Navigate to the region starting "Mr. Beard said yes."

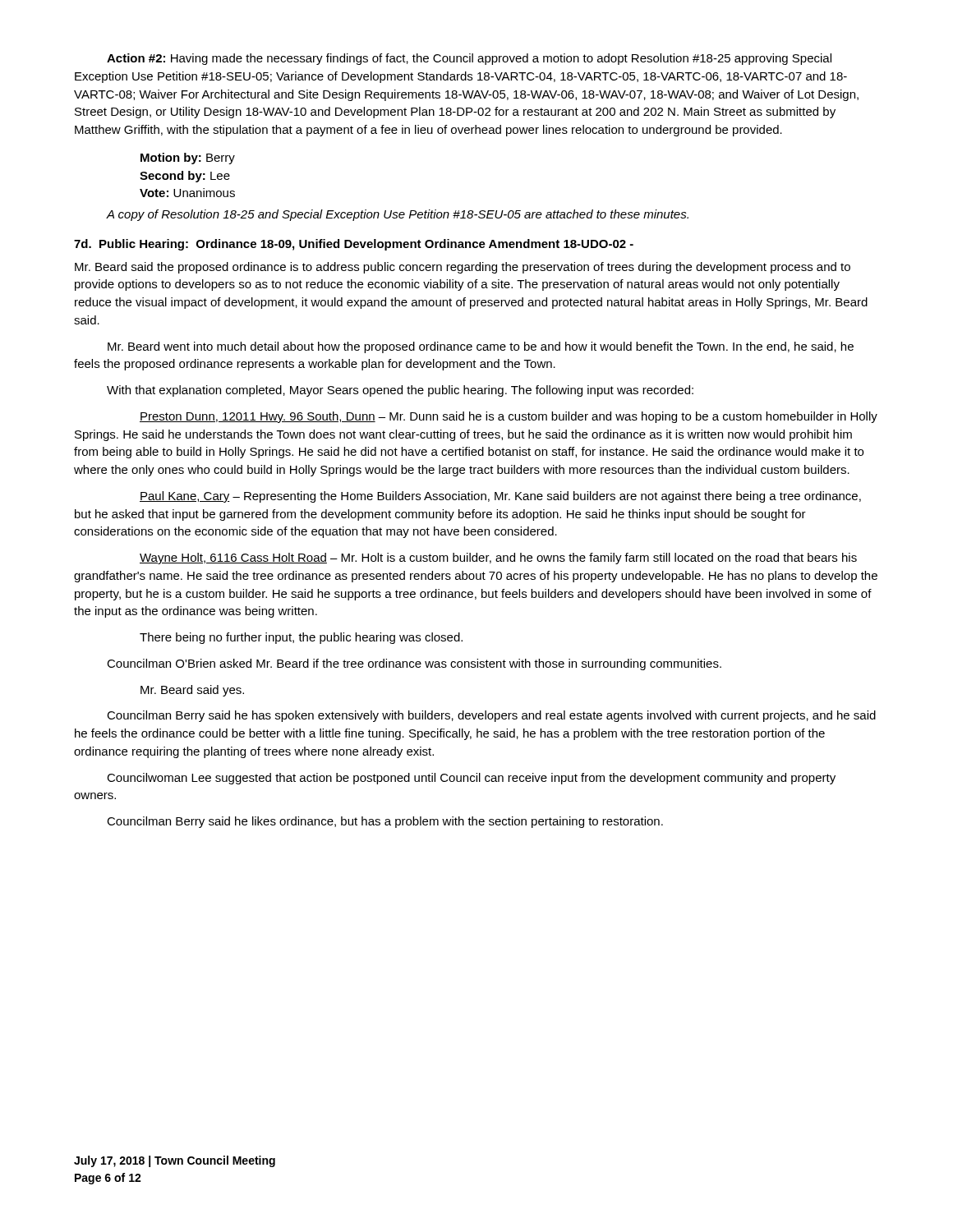(x=192, y=691)
